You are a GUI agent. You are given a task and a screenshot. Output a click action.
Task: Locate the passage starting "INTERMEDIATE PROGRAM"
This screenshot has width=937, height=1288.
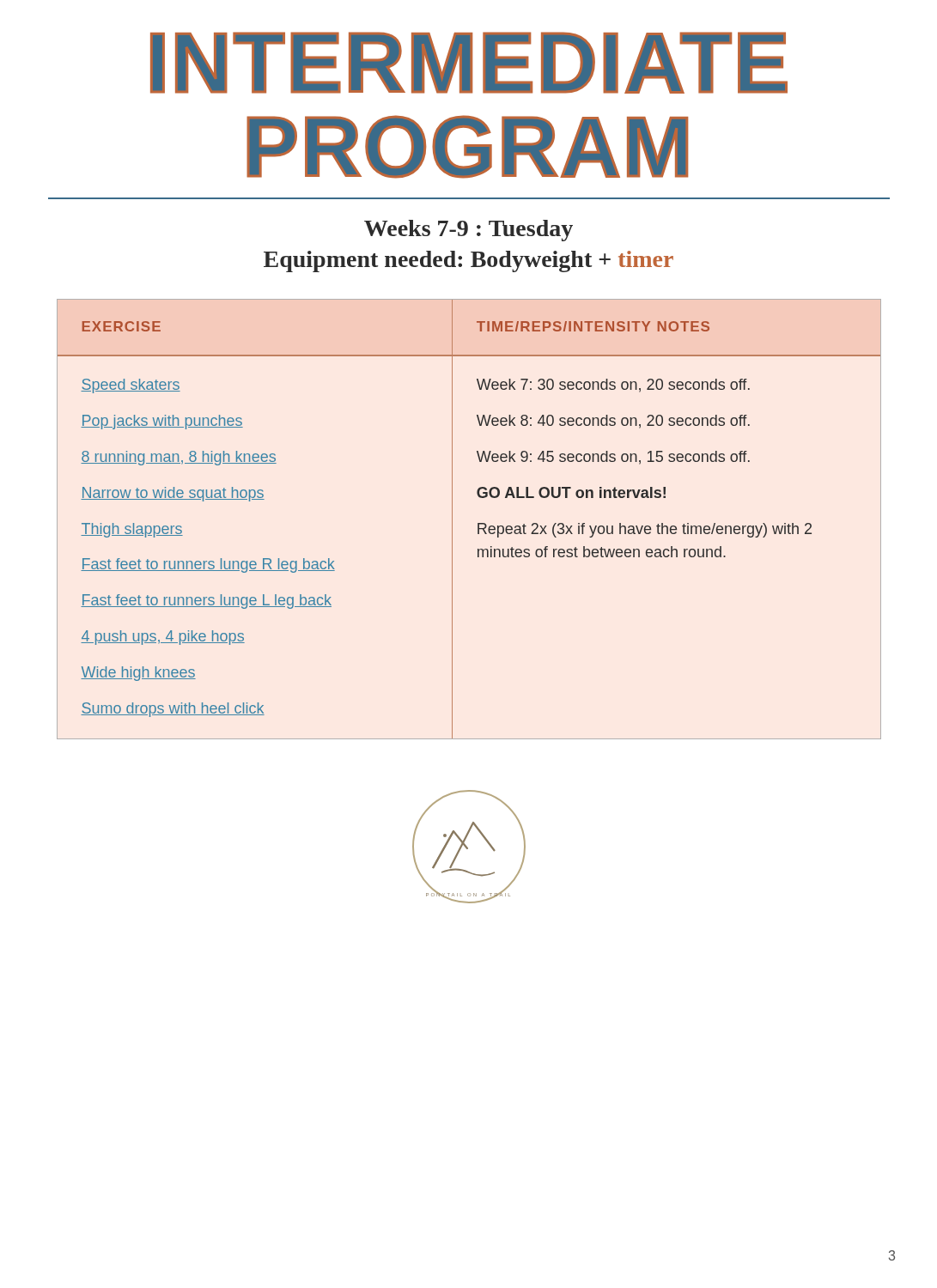(x=468, y=105)
